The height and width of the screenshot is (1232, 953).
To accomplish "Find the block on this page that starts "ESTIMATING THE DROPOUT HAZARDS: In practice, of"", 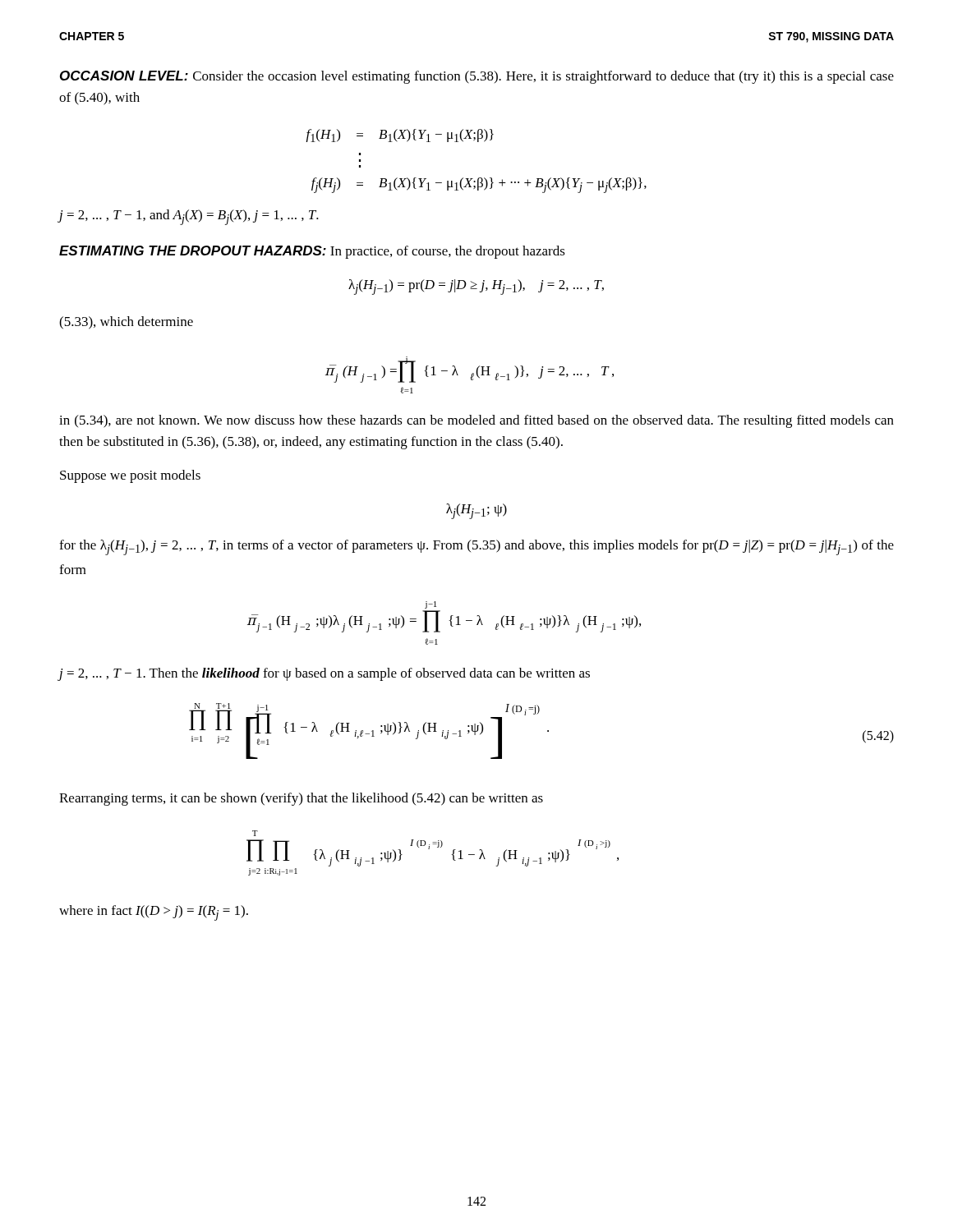I will pos(476,251).
